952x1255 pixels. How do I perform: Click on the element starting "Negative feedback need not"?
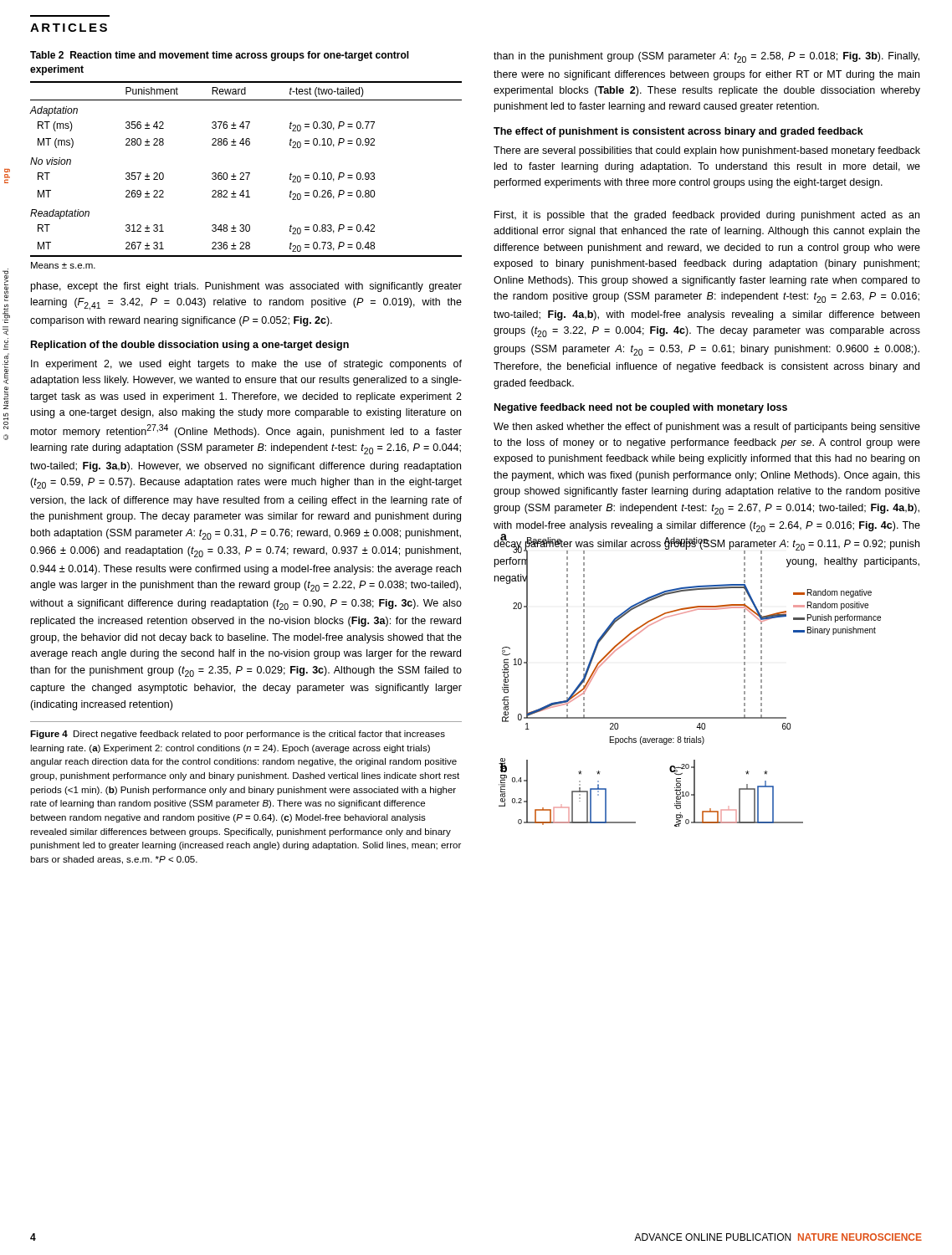point(641,407)
